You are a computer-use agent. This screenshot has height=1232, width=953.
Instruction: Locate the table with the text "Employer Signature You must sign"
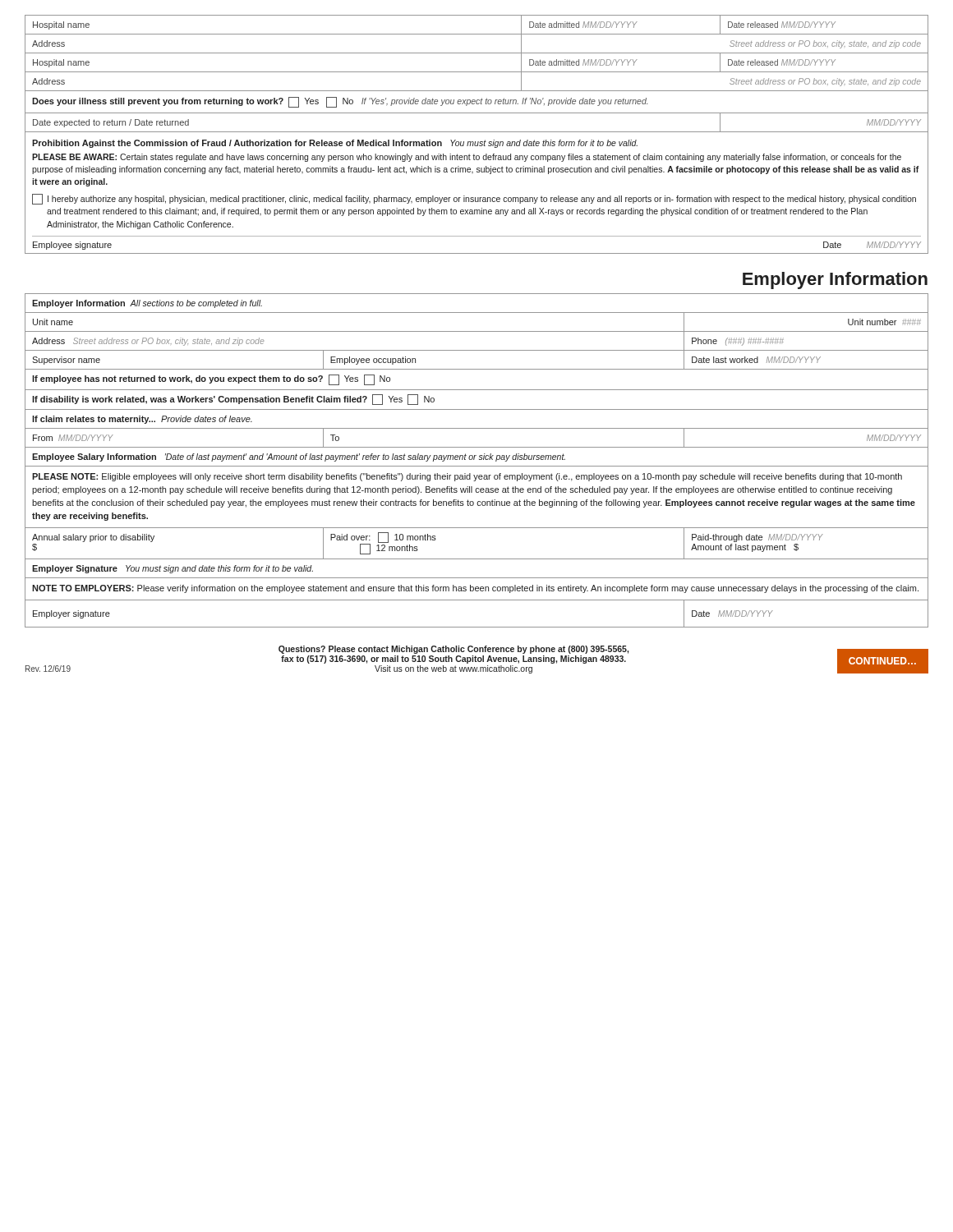(x=476, y=460)
